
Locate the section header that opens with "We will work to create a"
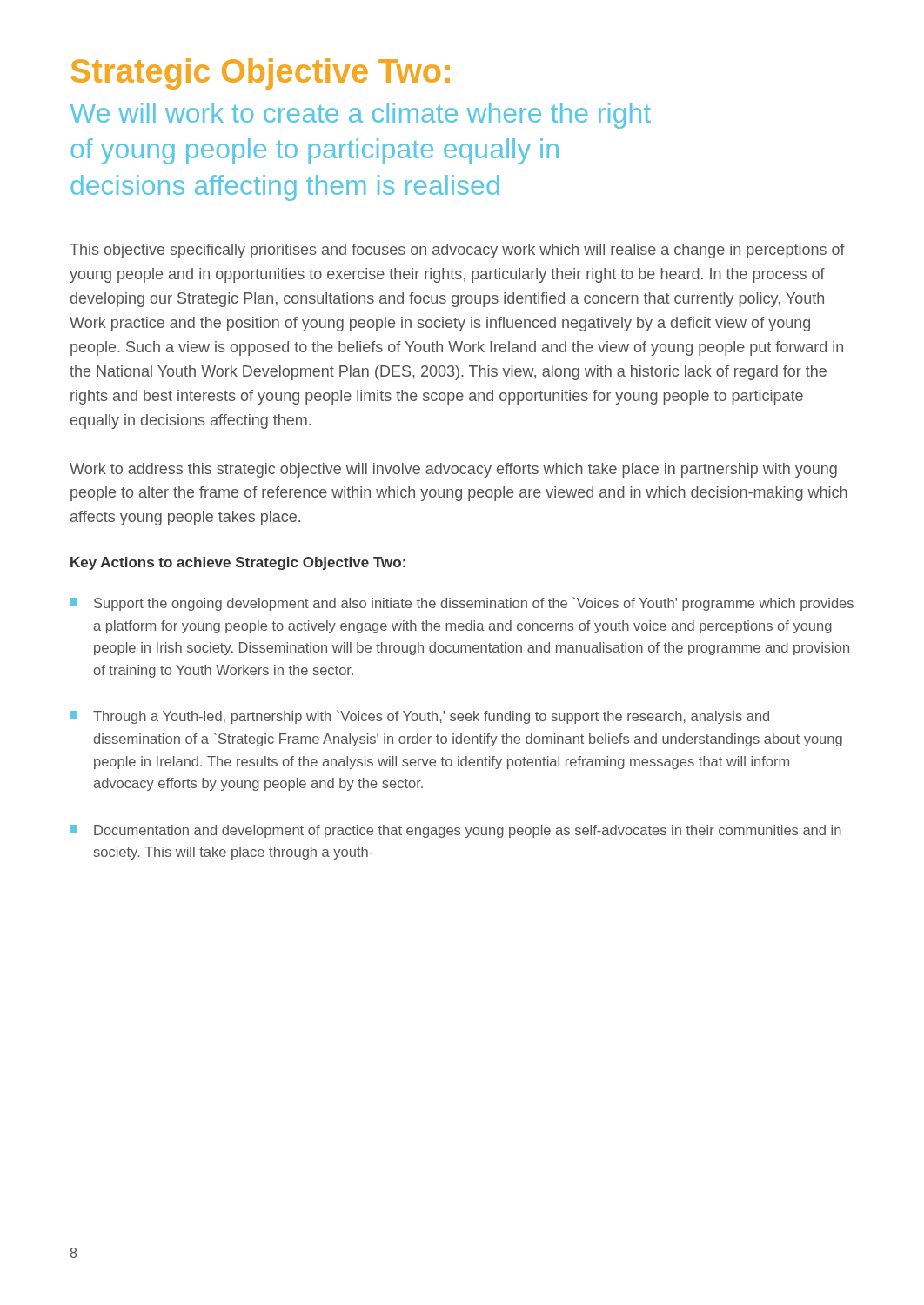pos(462,150)
